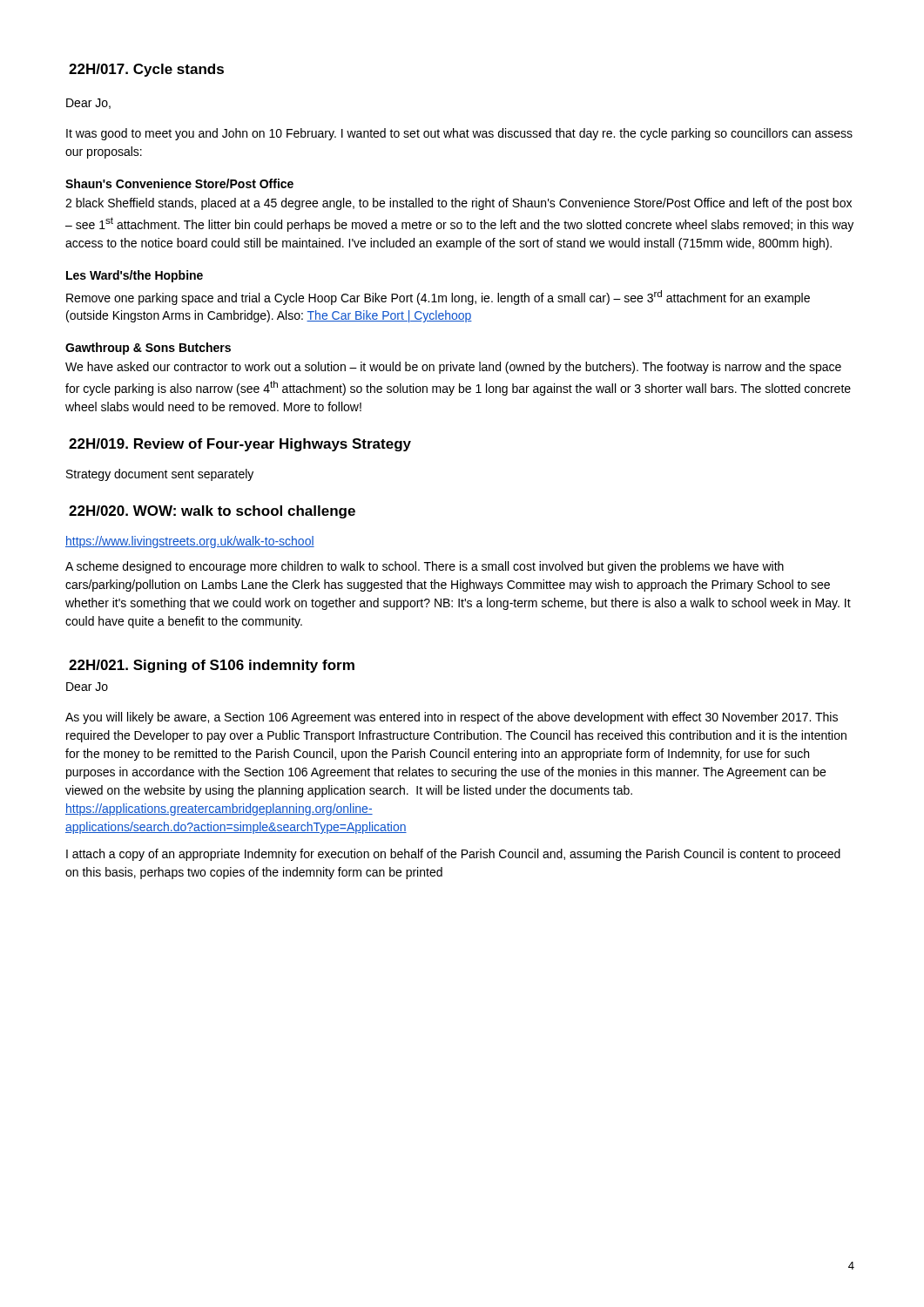The width and height of the screenshot is (924, 1307).
Task: Find the region starting "We have asked our contractor to work"
Action: click(x=458, y=387)
